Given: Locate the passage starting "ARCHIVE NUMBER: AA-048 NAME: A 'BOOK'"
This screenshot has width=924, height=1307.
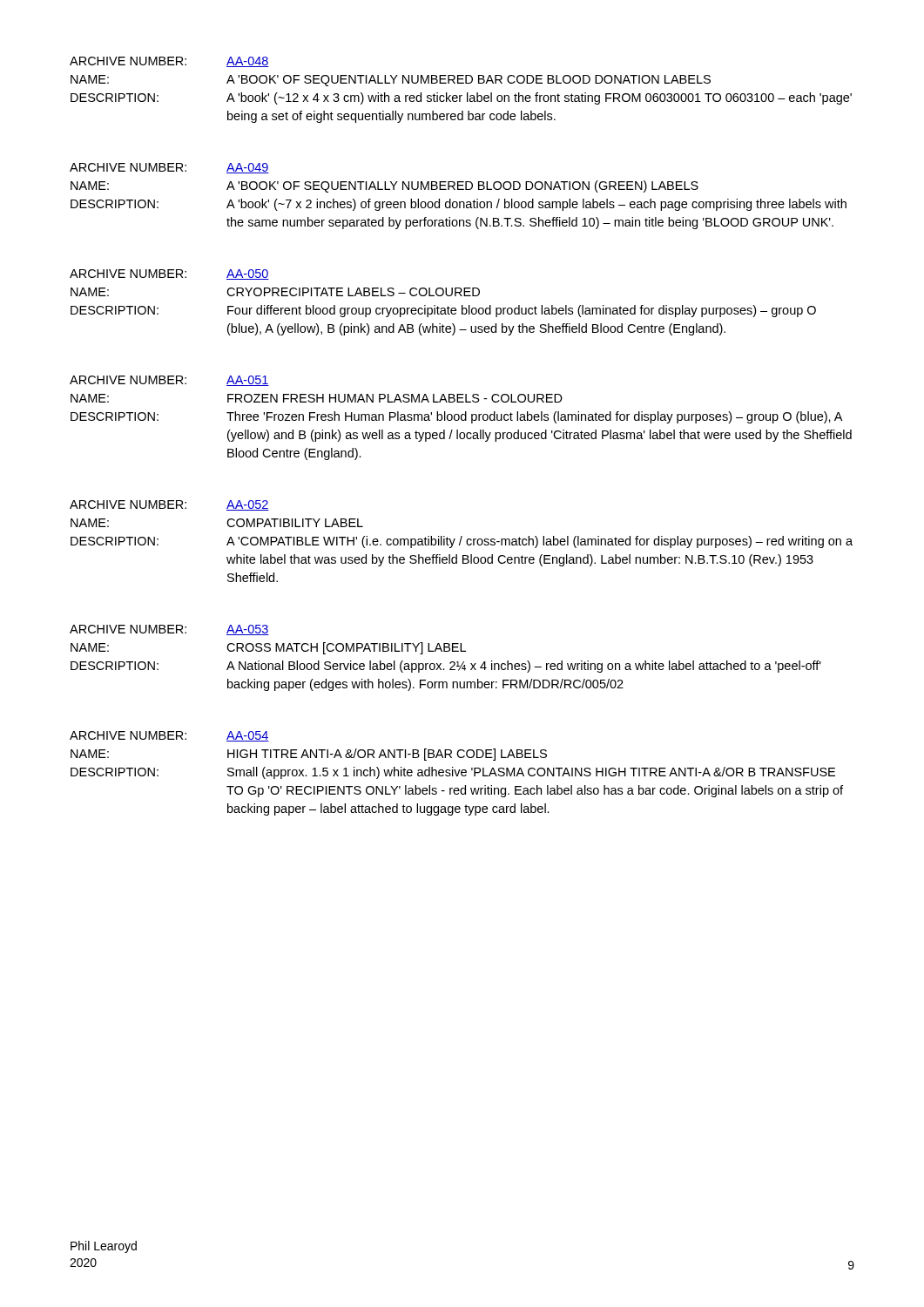Looking at the screenshot, I should (x=462, y=89).
